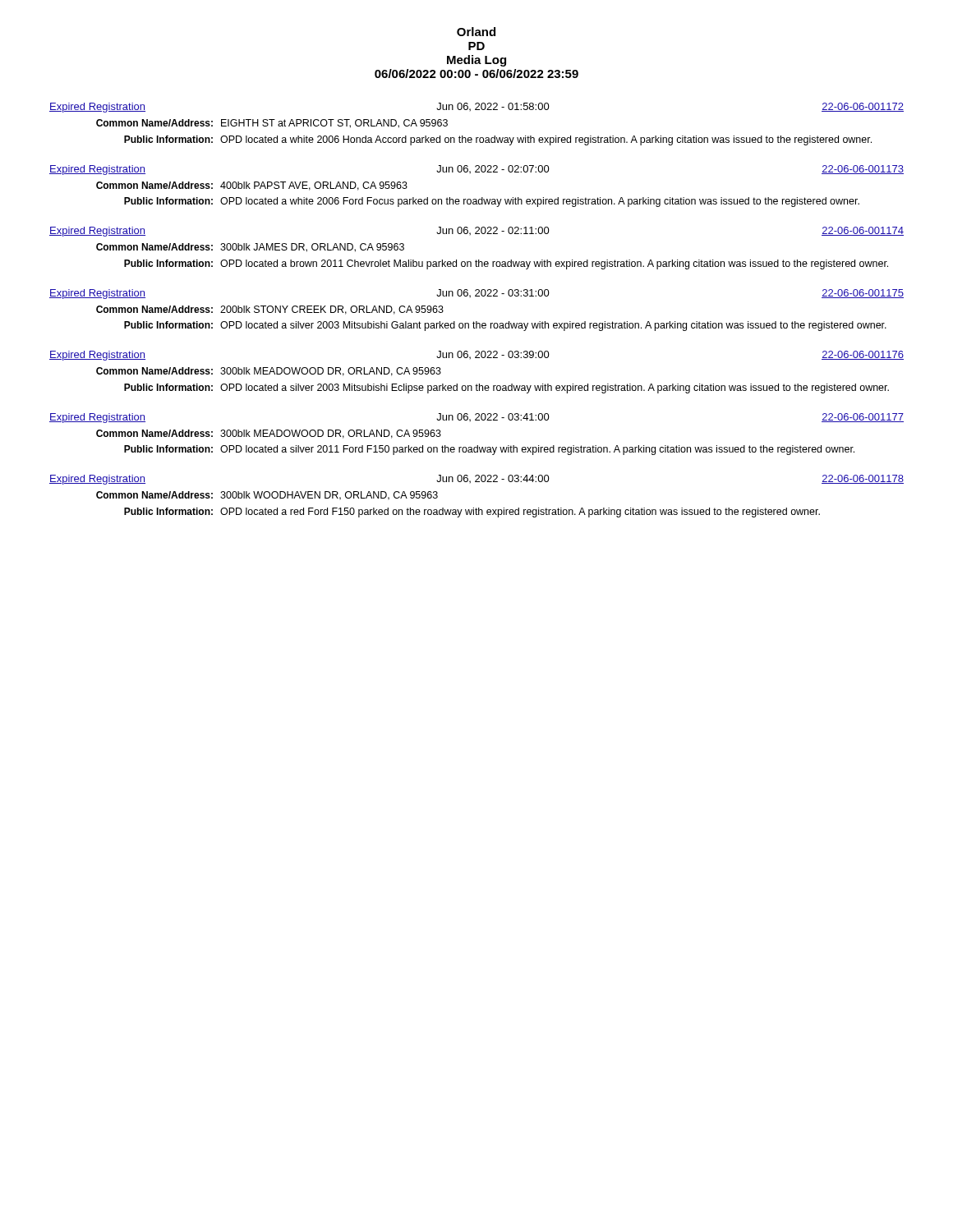Find the text block with the text "Expired Registration Jun 06, 2022 - 01:58:00"
This screenshot has width=953, height=1232.
click(476, 108)
